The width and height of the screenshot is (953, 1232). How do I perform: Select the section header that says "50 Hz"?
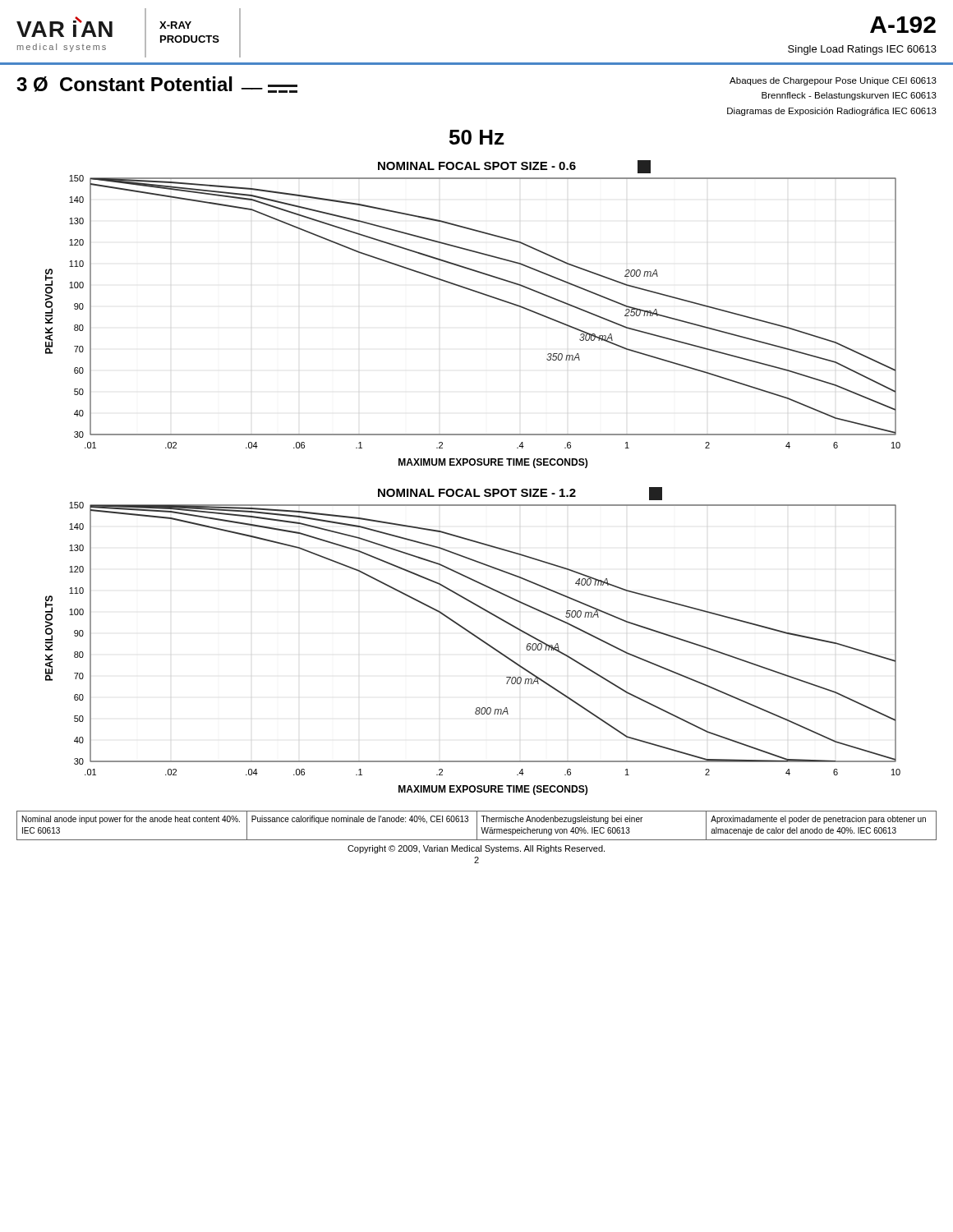pos(476,137)
